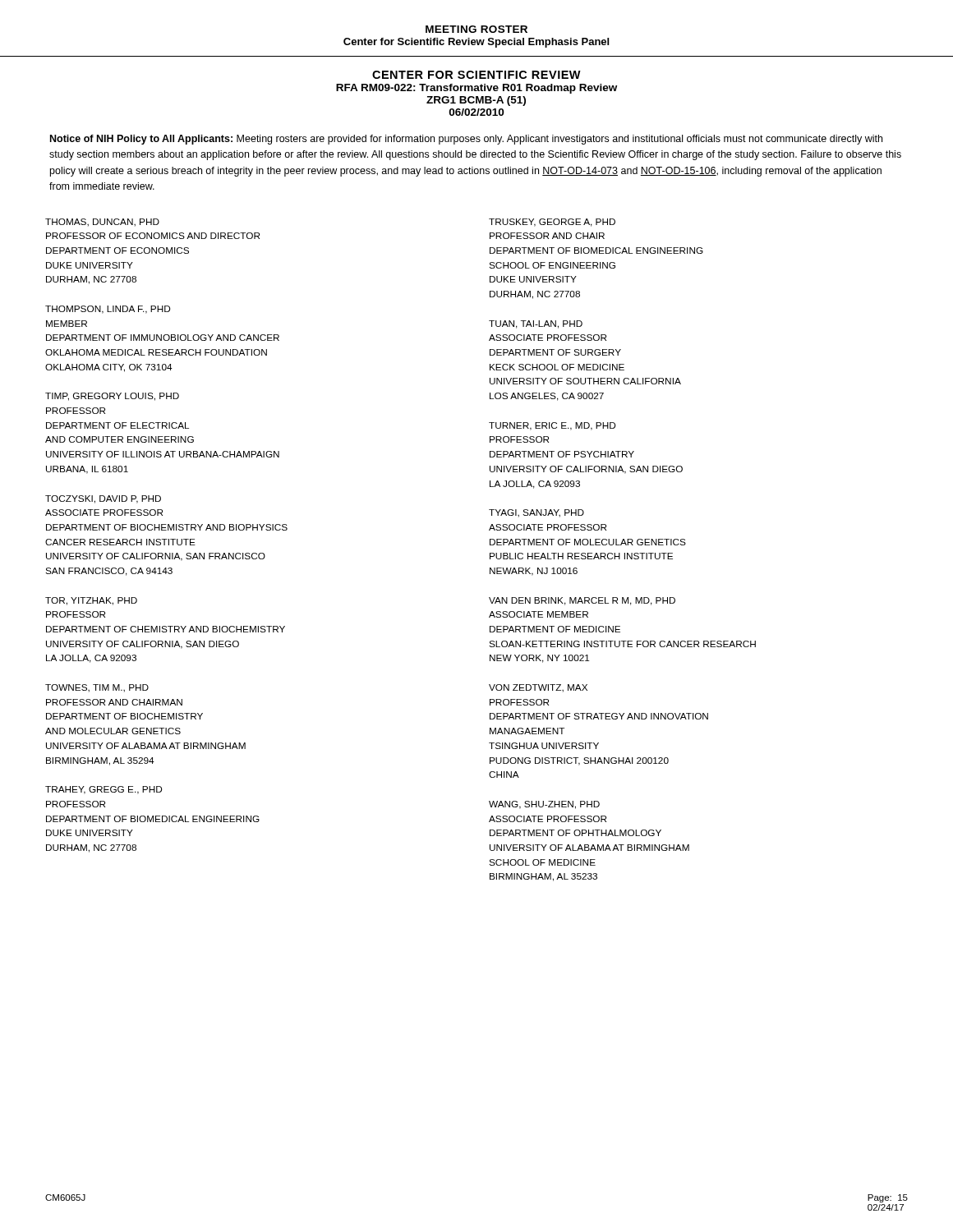Point to the region starting "TIMP, GREGORY LOUIS,"

tap(162, 432)
